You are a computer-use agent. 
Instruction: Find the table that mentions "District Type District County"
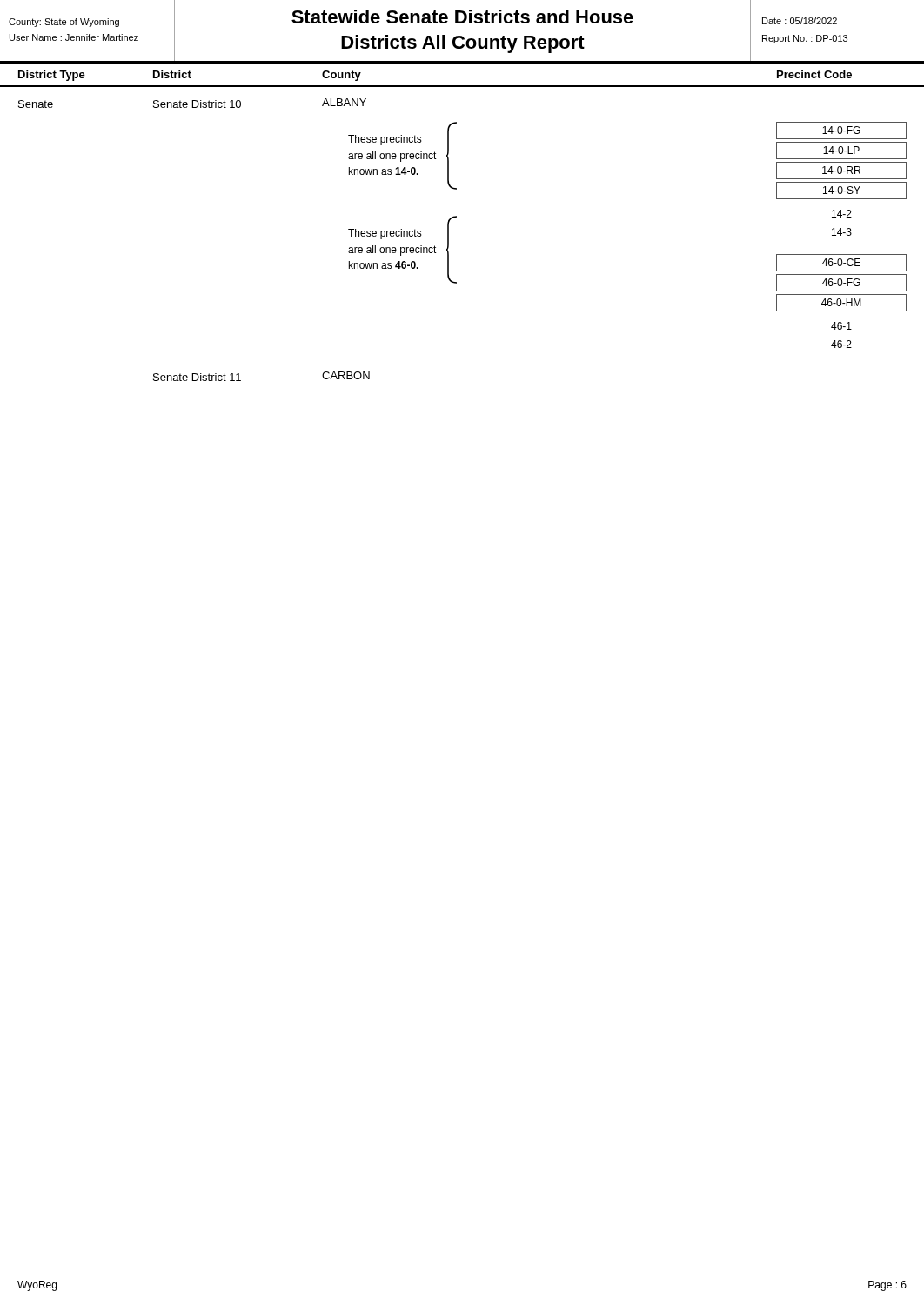point(462,666)
